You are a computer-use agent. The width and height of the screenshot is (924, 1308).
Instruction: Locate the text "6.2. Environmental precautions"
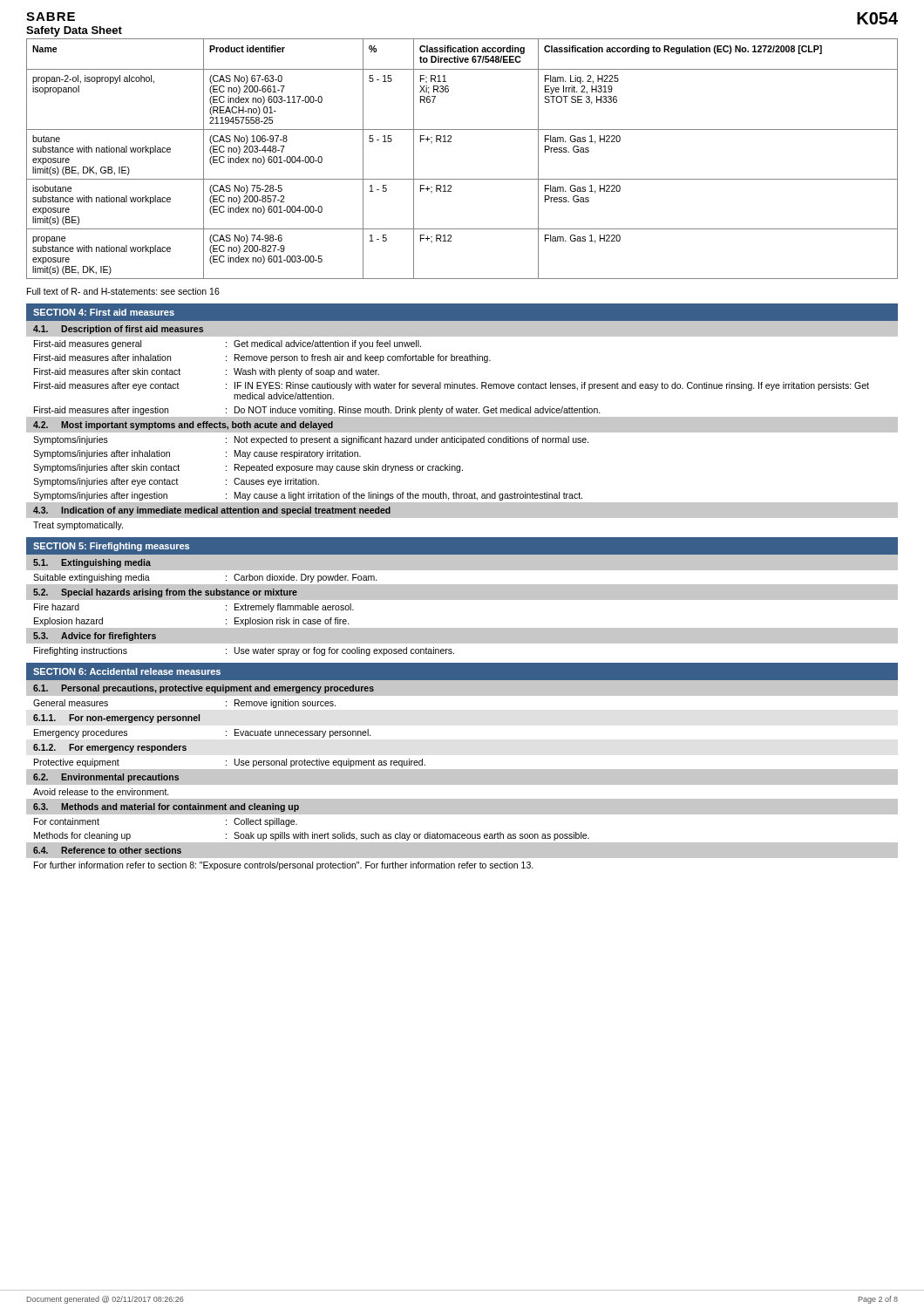(x=462, y=777)
